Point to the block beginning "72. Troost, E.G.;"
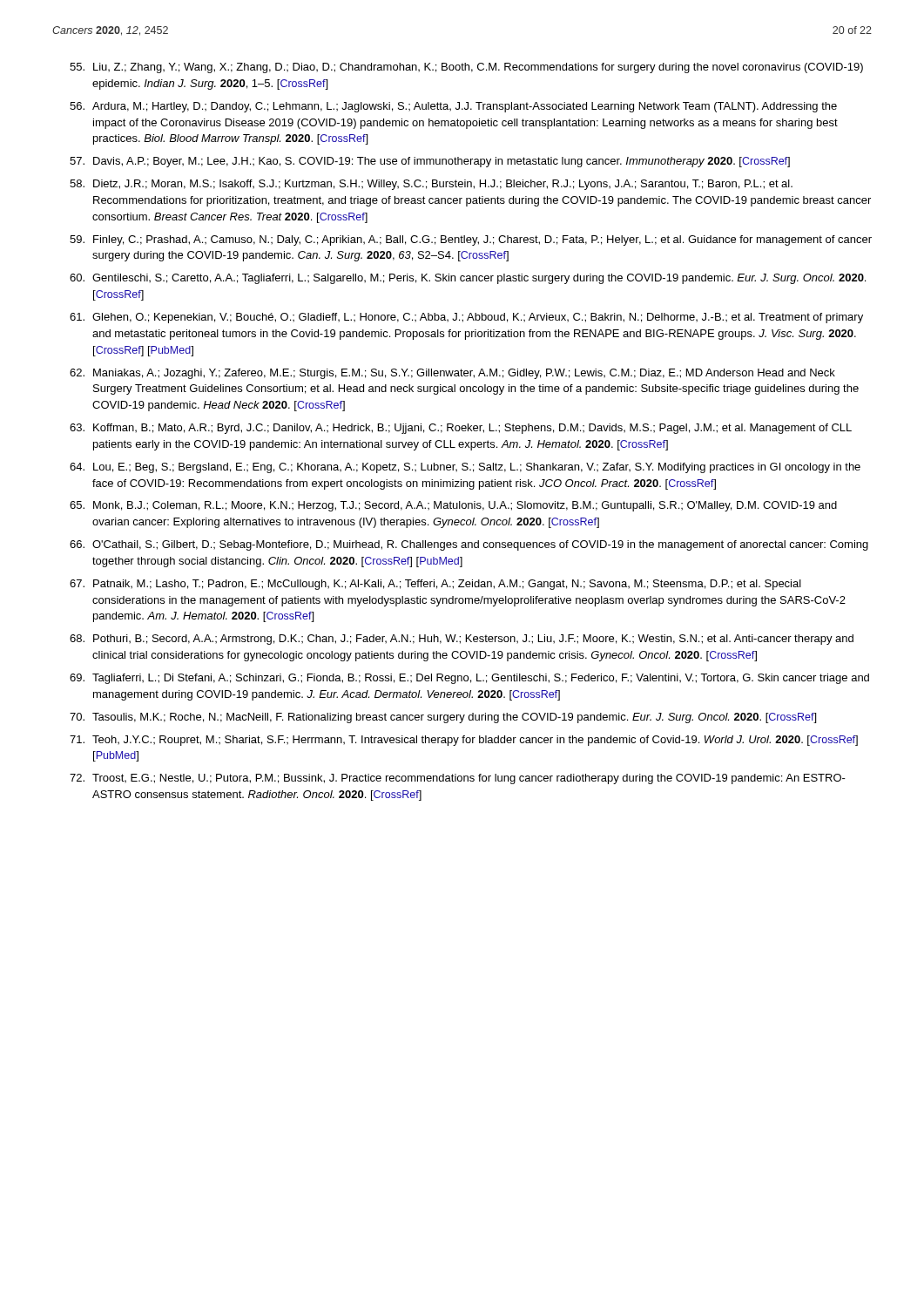Screen dimensions: 1307x924 462,787
